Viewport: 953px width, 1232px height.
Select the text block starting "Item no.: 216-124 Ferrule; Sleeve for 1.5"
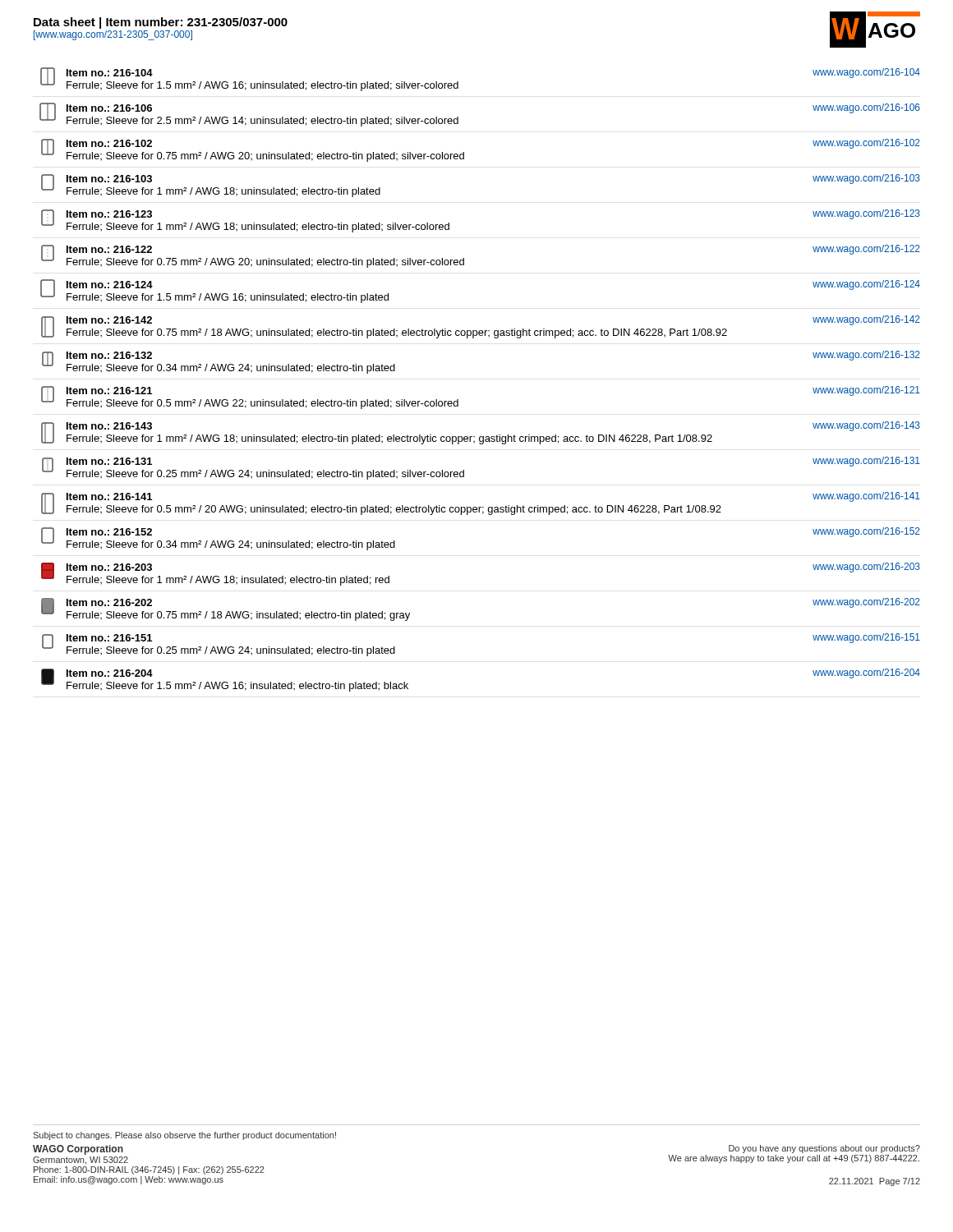click(x=135, y=288)
